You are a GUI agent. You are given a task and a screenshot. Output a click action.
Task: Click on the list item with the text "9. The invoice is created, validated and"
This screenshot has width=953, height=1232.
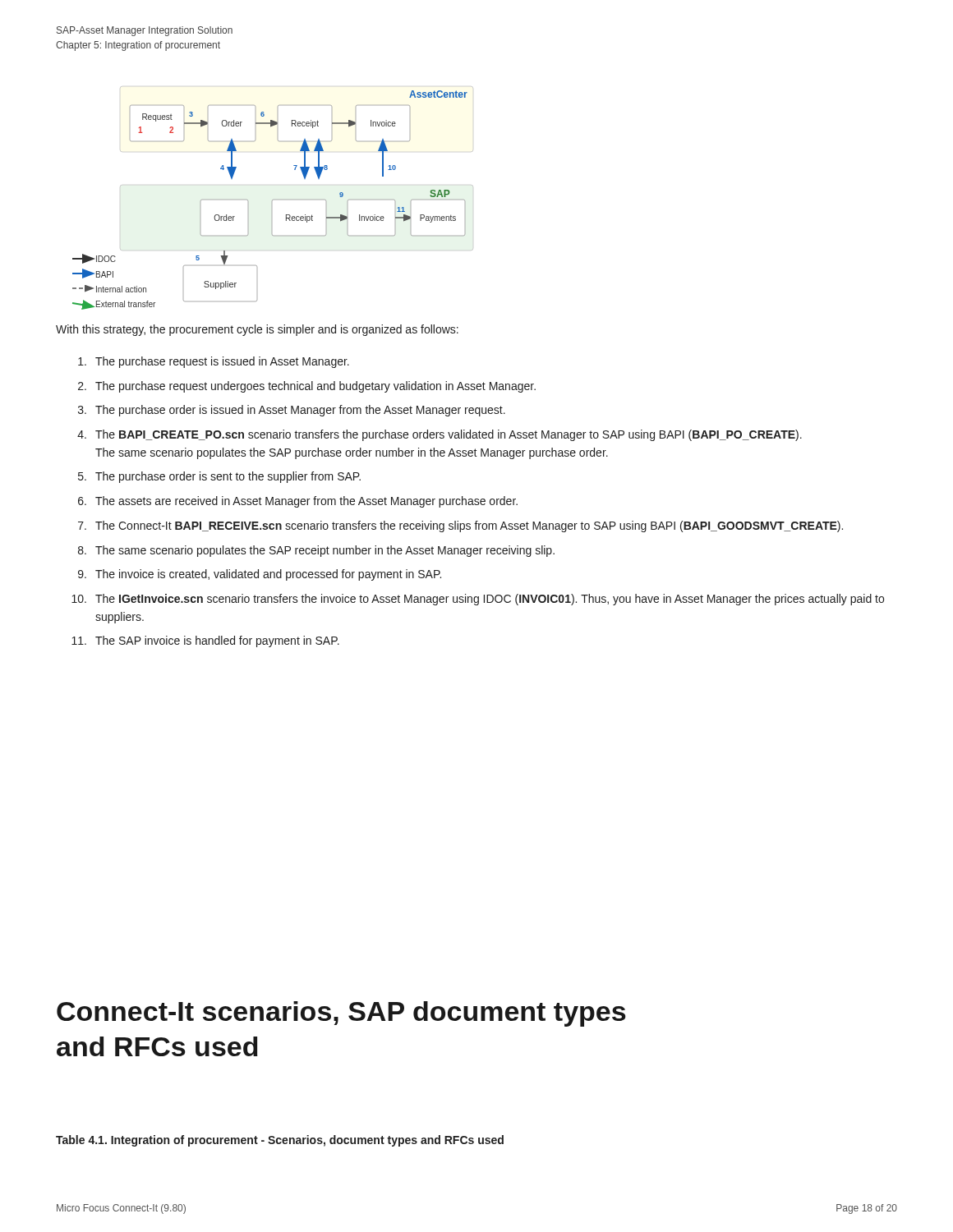pyautogui.click(x=260, y=575)
